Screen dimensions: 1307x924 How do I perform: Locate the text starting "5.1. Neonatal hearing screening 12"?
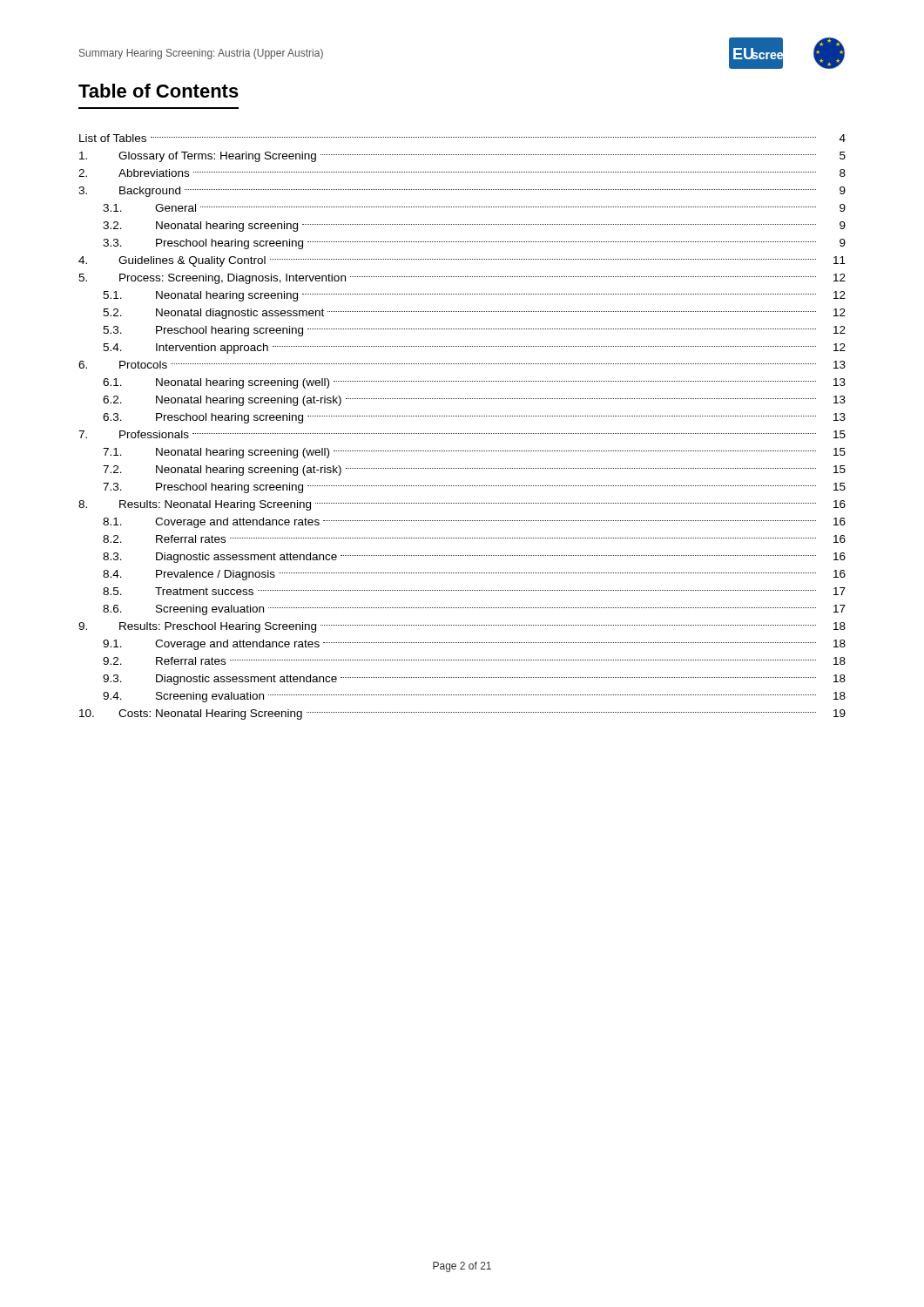[x=462, y=294]
